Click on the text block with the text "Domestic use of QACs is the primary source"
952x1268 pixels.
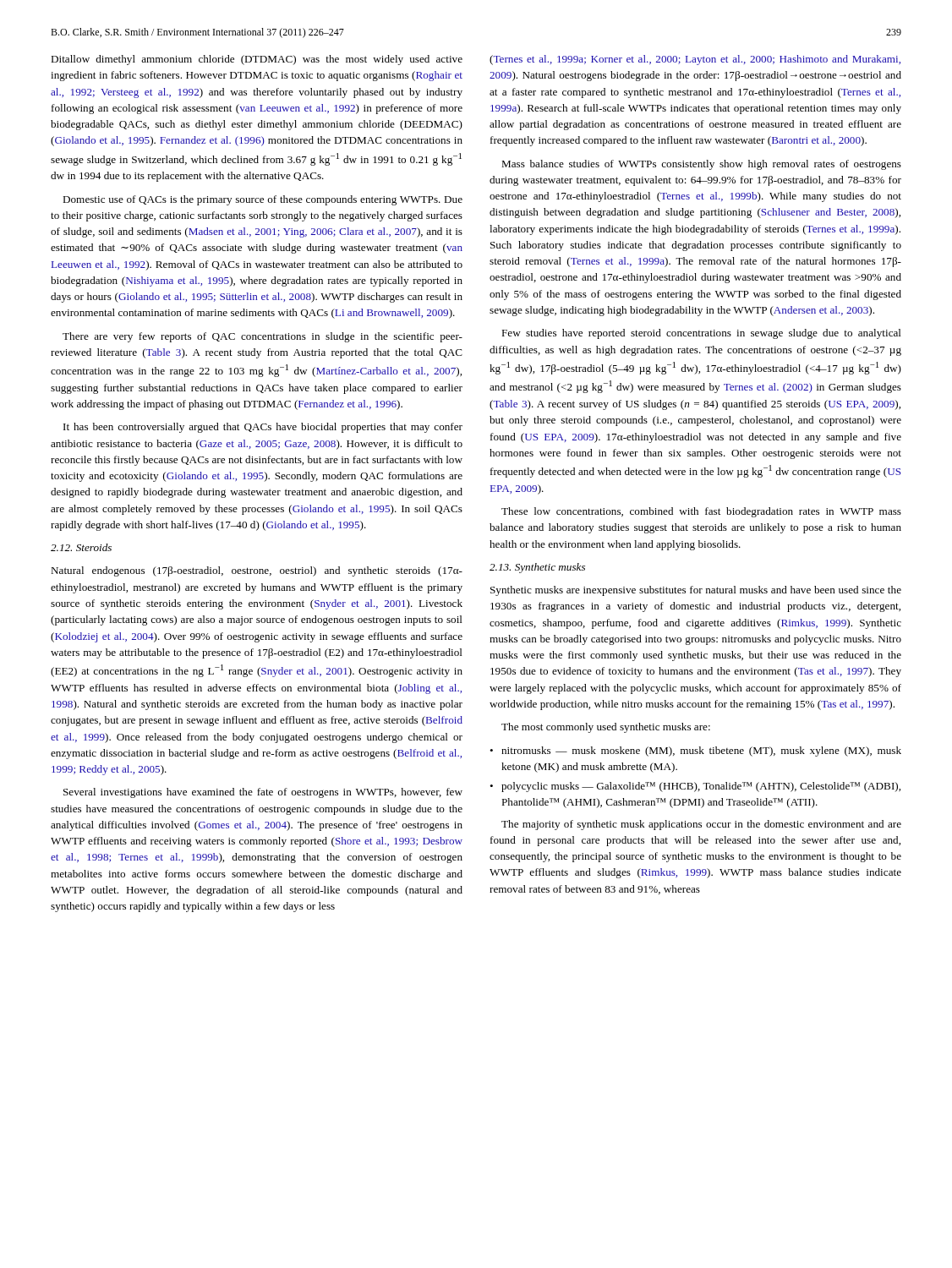point(257,256)
